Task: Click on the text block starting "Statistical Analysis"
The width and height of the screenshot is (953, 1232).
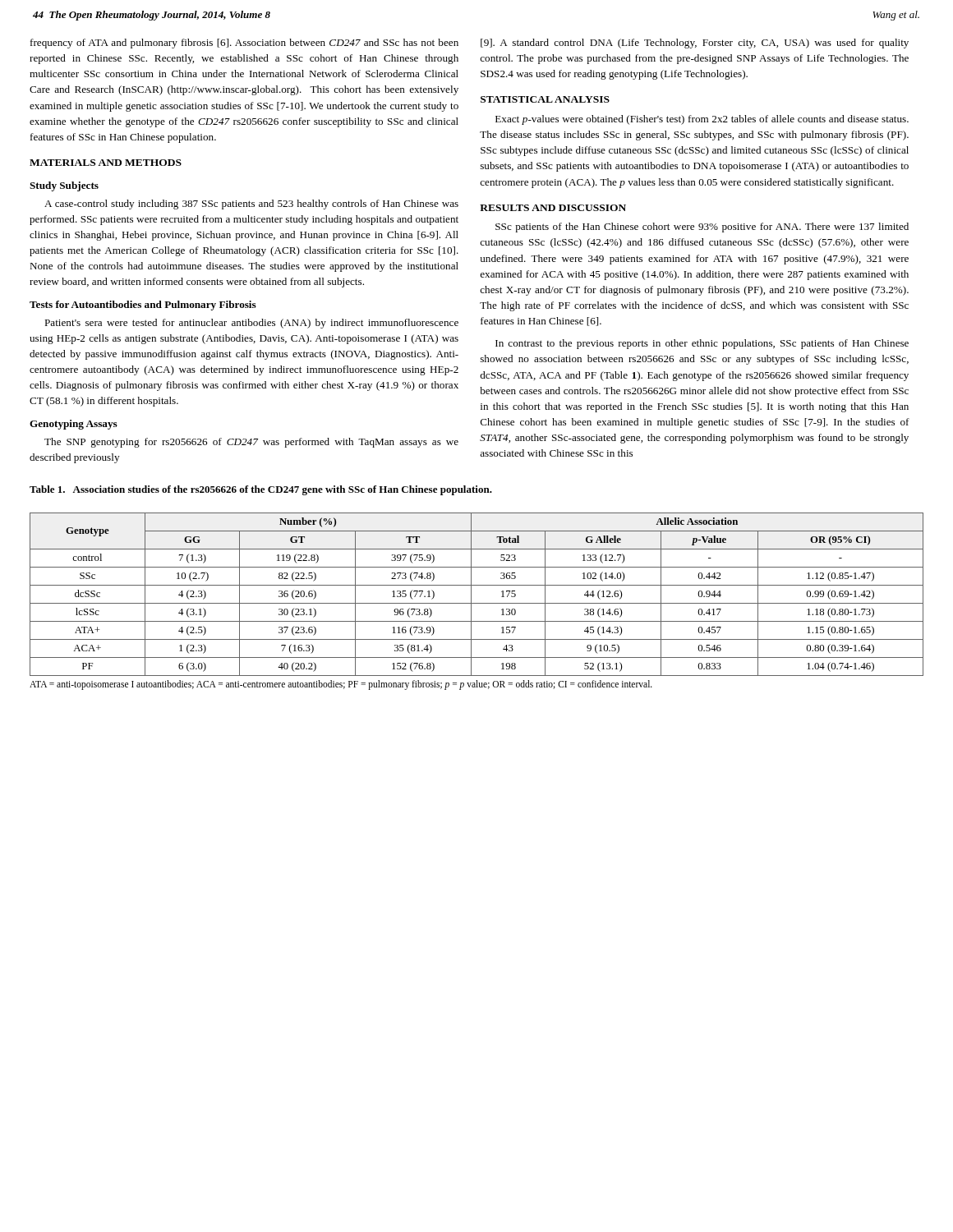Action: click(545, 99)
